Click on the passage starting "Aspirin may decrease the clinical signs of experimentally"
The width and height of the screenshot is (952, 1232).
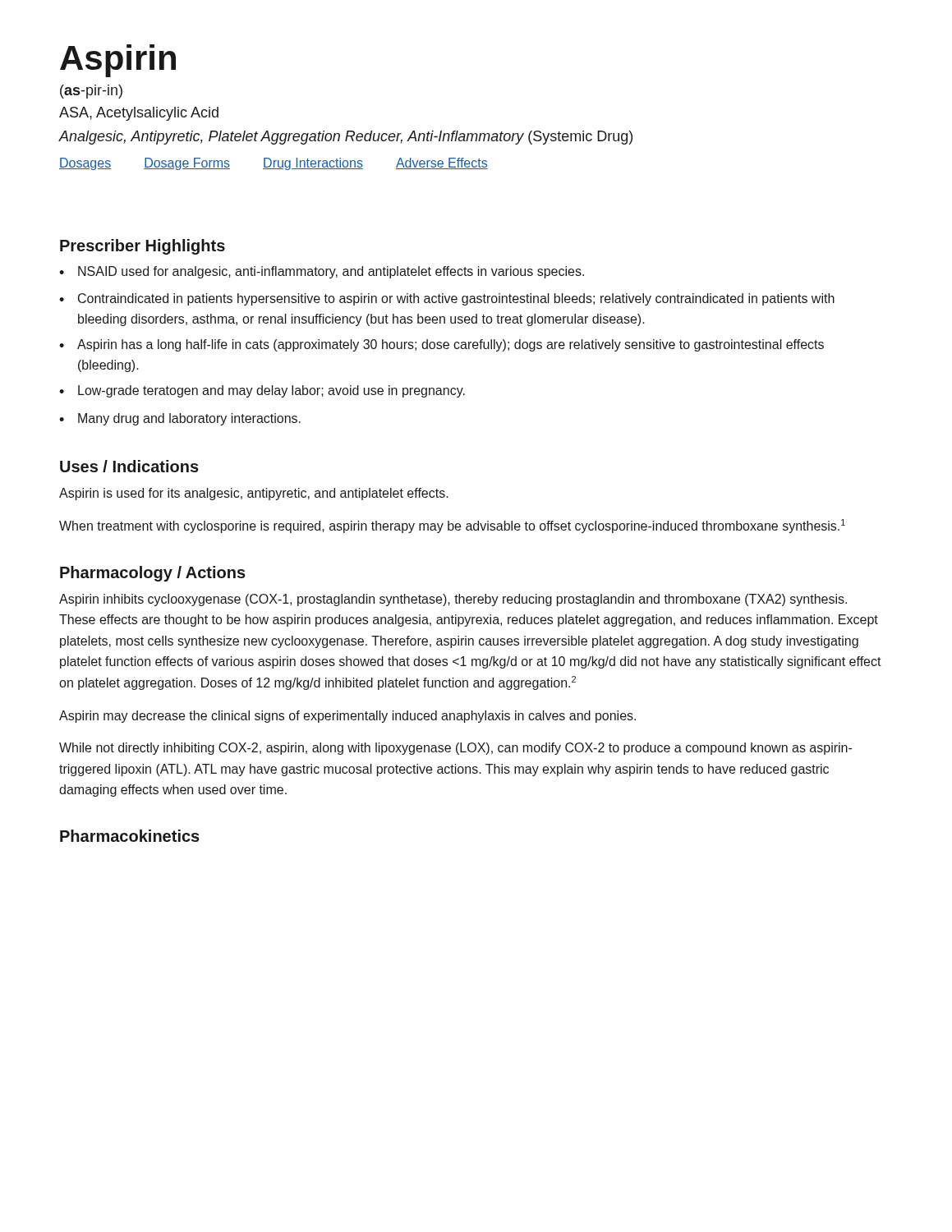pyautogui.click(x=348, y=715)
